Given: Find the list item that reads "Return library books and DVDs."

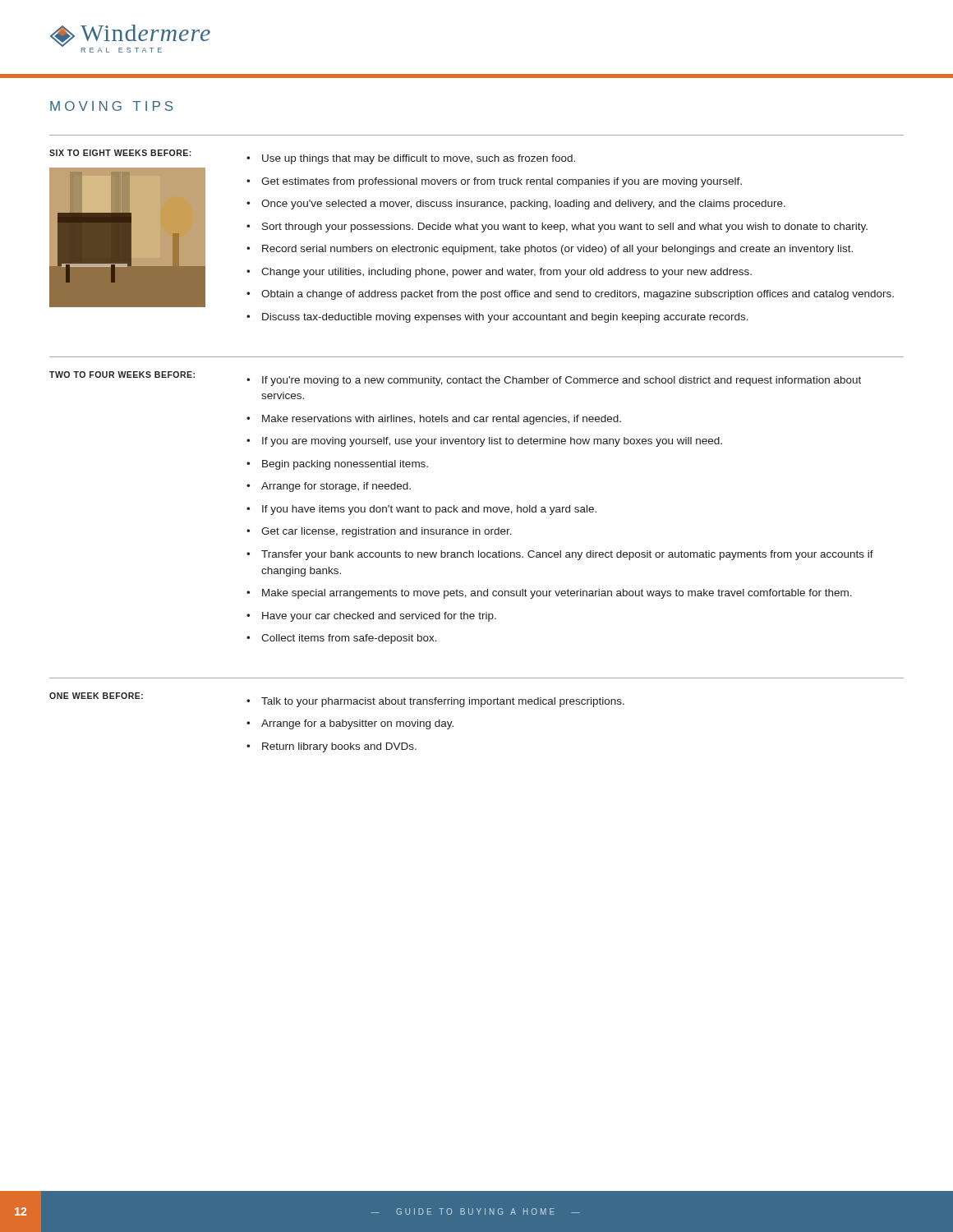Looking at the screenshot, I should pyautogui.click(x=339, y=746).
